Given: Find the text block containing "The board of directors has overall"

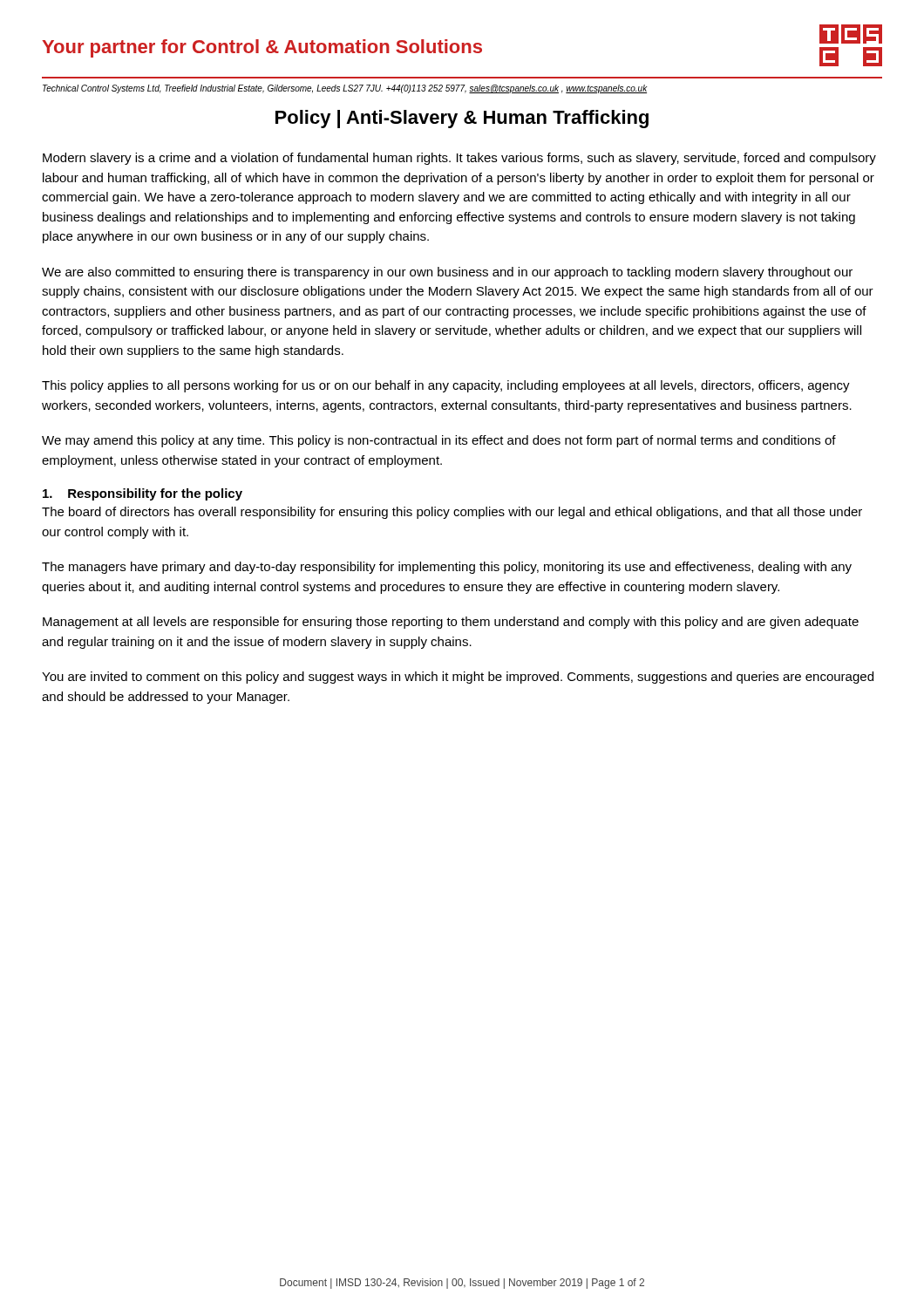Looking at the screenshot, I should [452, 521].
